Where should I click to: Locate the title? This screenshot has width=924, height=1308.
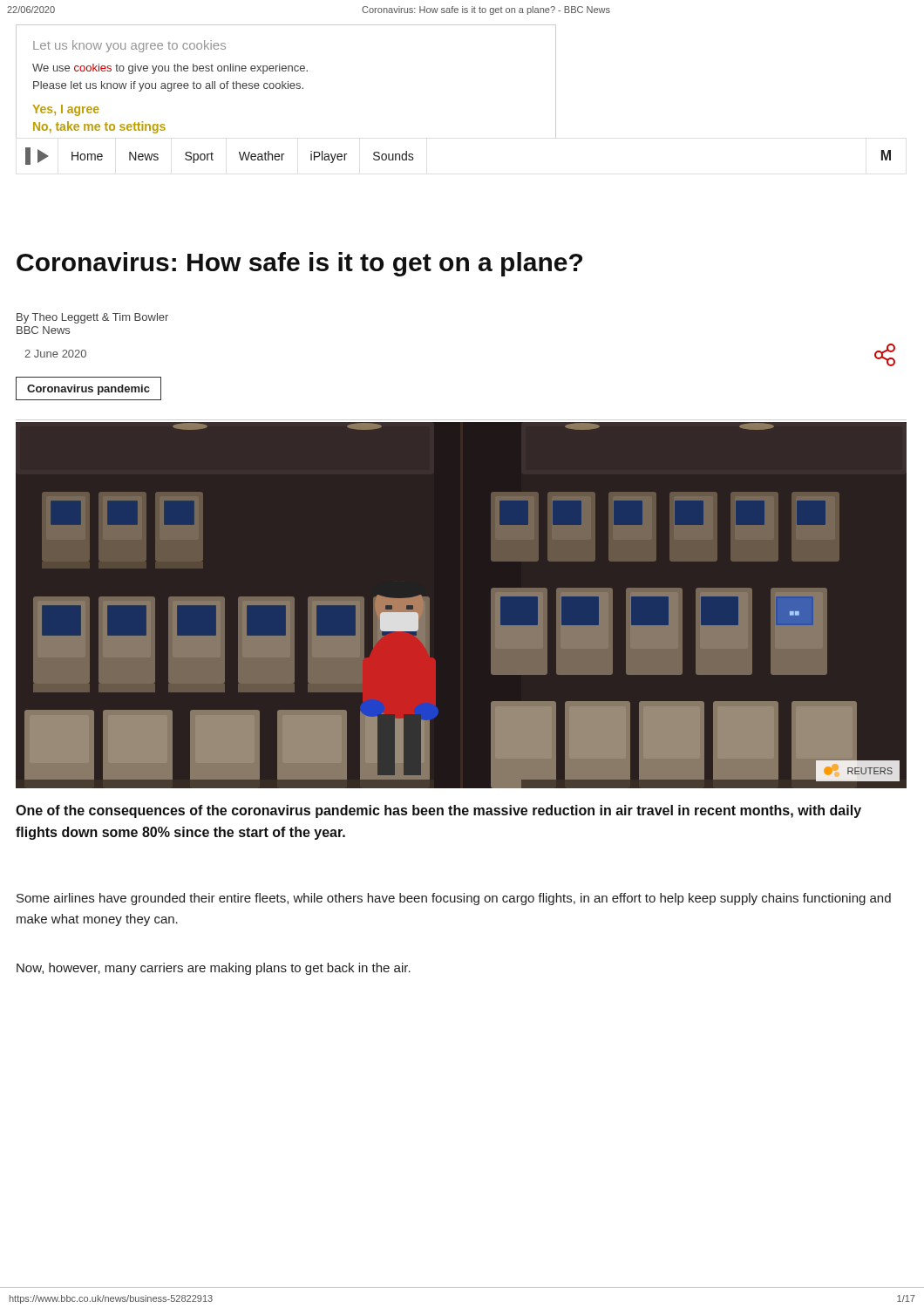tap(364, 262)
